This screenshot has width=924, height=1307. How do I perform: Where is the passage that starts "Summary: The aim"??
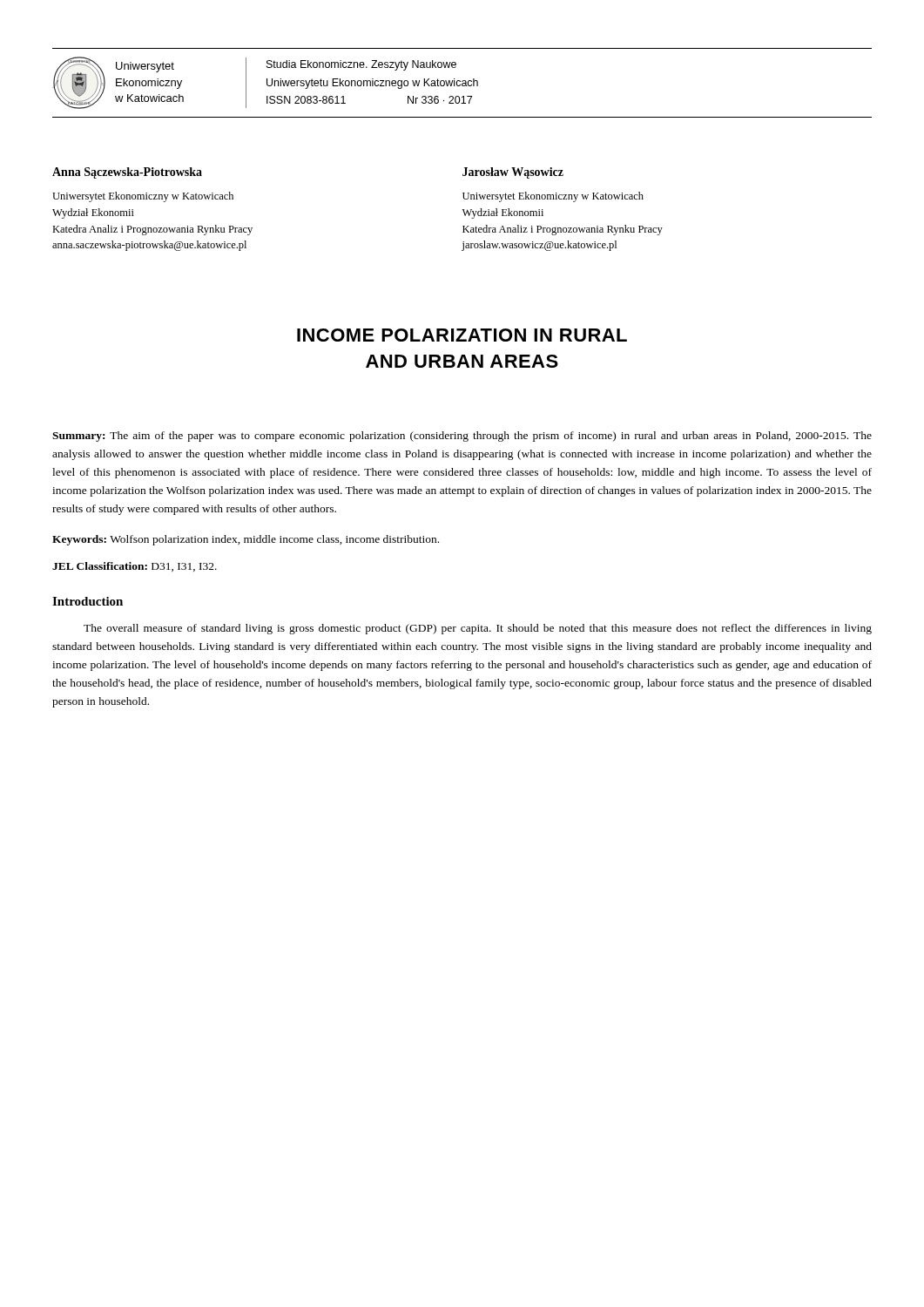[462, 472]
